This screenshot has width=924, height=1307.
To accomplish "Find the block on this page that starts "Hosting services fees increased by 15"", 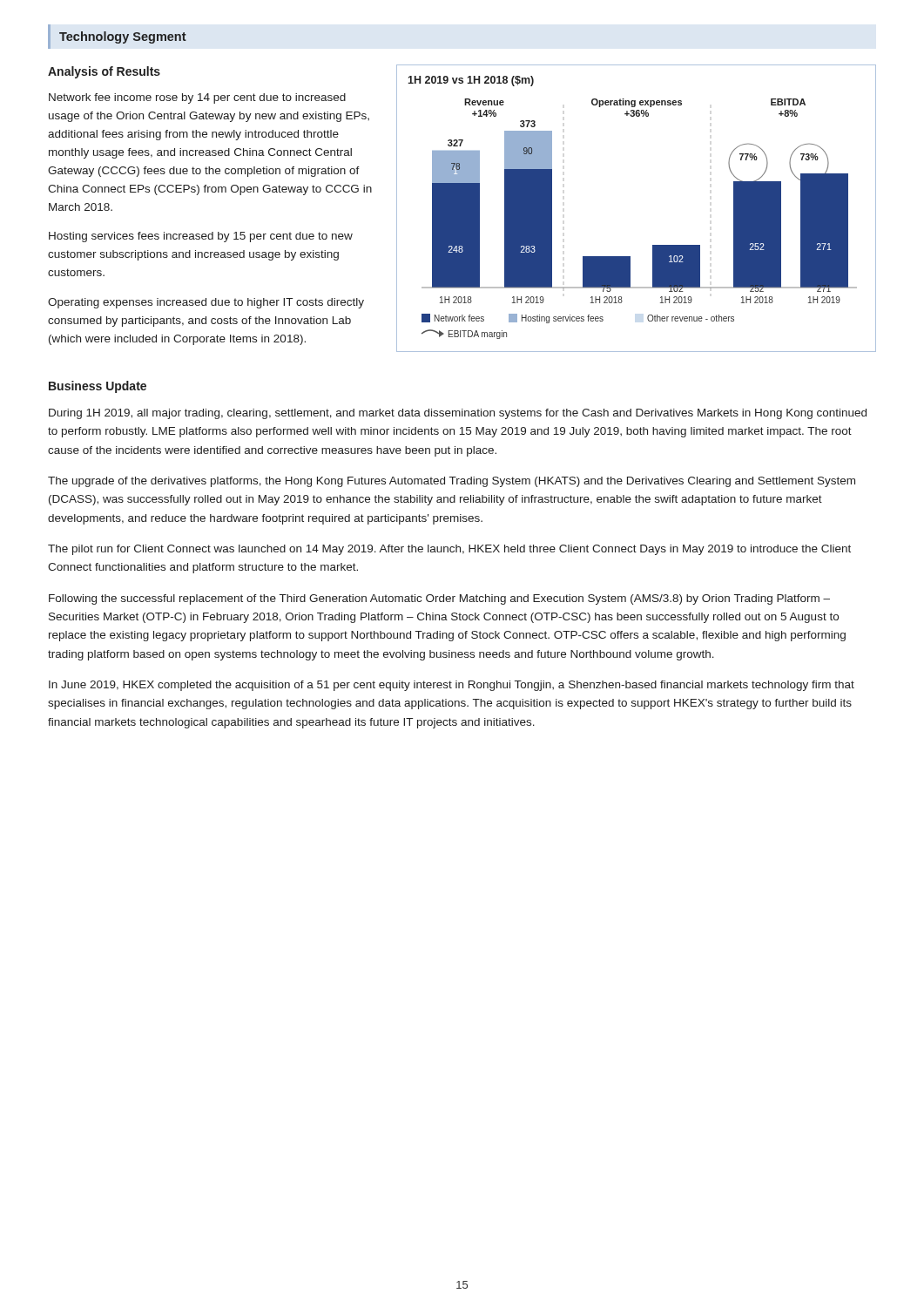I will pos(200,254).
